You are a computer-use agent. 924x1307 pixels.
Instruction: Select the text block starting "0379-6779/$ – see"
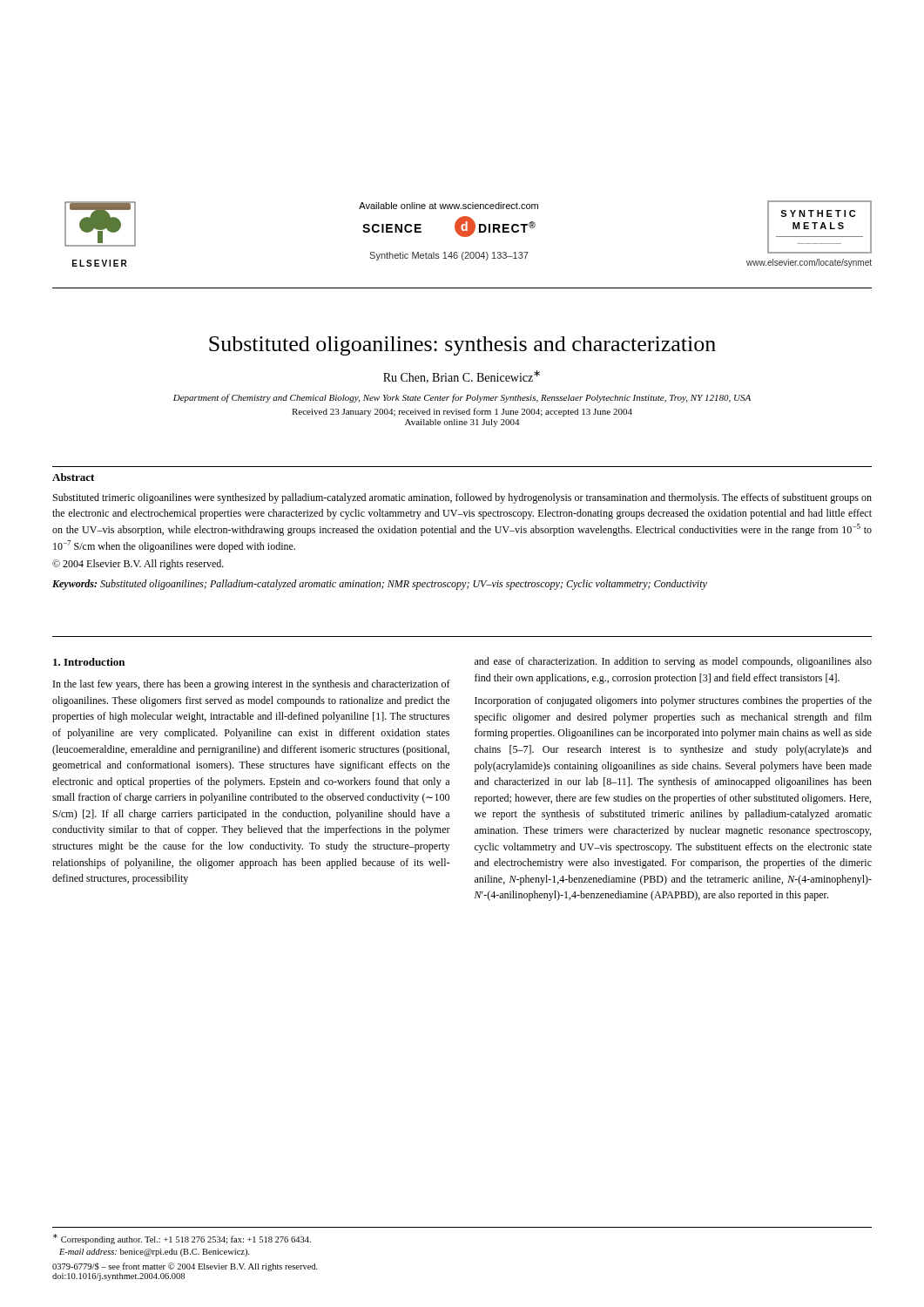click(x=185, y=1271)
